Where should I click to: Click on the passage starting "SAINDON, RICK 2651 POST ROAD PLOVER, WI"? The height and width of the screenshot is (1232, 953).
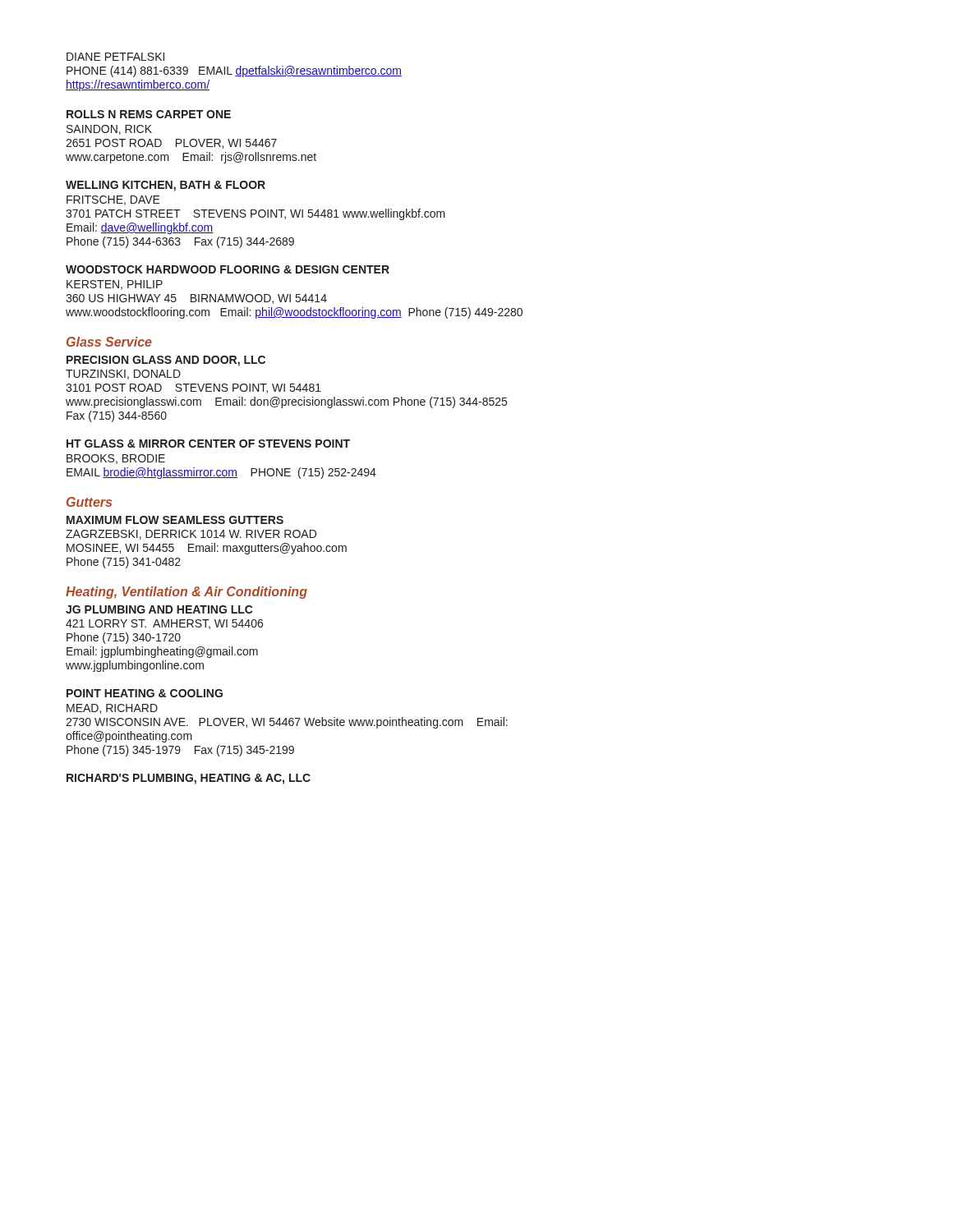pos(109,130)
